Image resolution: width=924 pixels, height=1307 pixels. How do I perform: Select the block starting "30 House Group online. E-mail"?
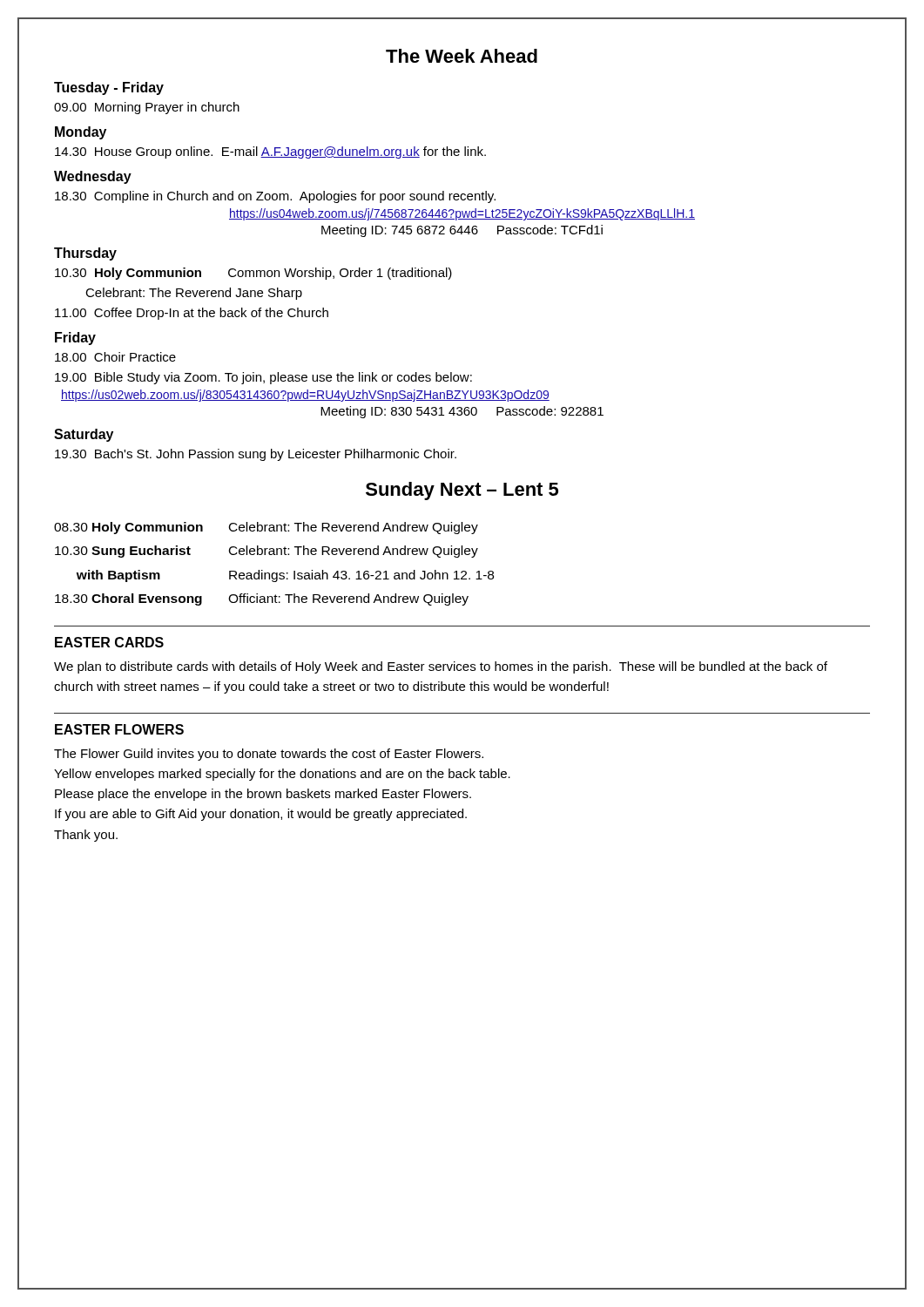pos(270,151)
